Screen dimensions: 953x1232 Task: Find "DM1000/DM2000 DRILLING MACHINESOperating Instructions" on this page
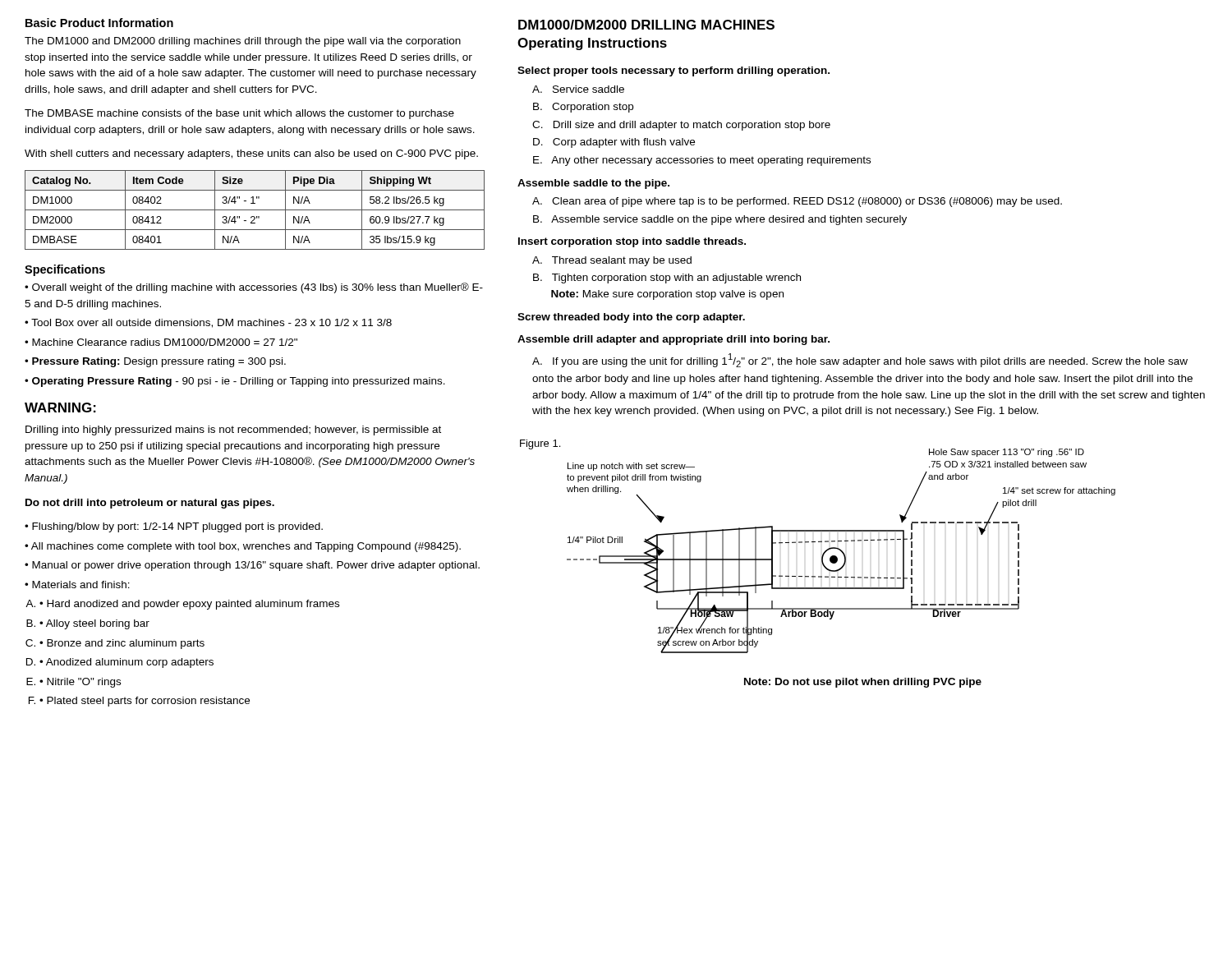[x=646, y=34]
